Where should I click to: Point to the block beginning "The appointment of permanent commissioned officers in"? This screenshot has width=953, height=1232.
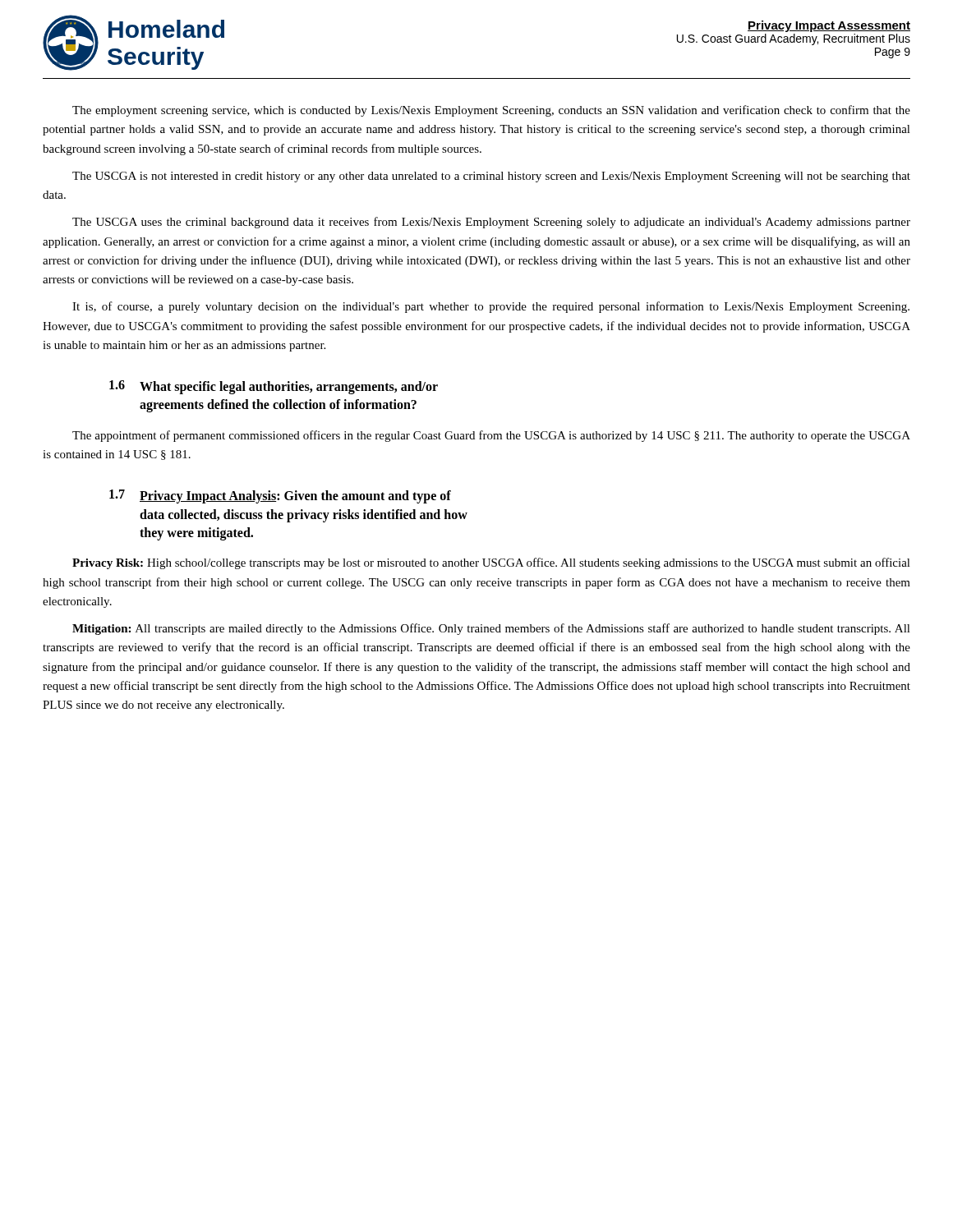pyautogui.click(x=476, y=445)
